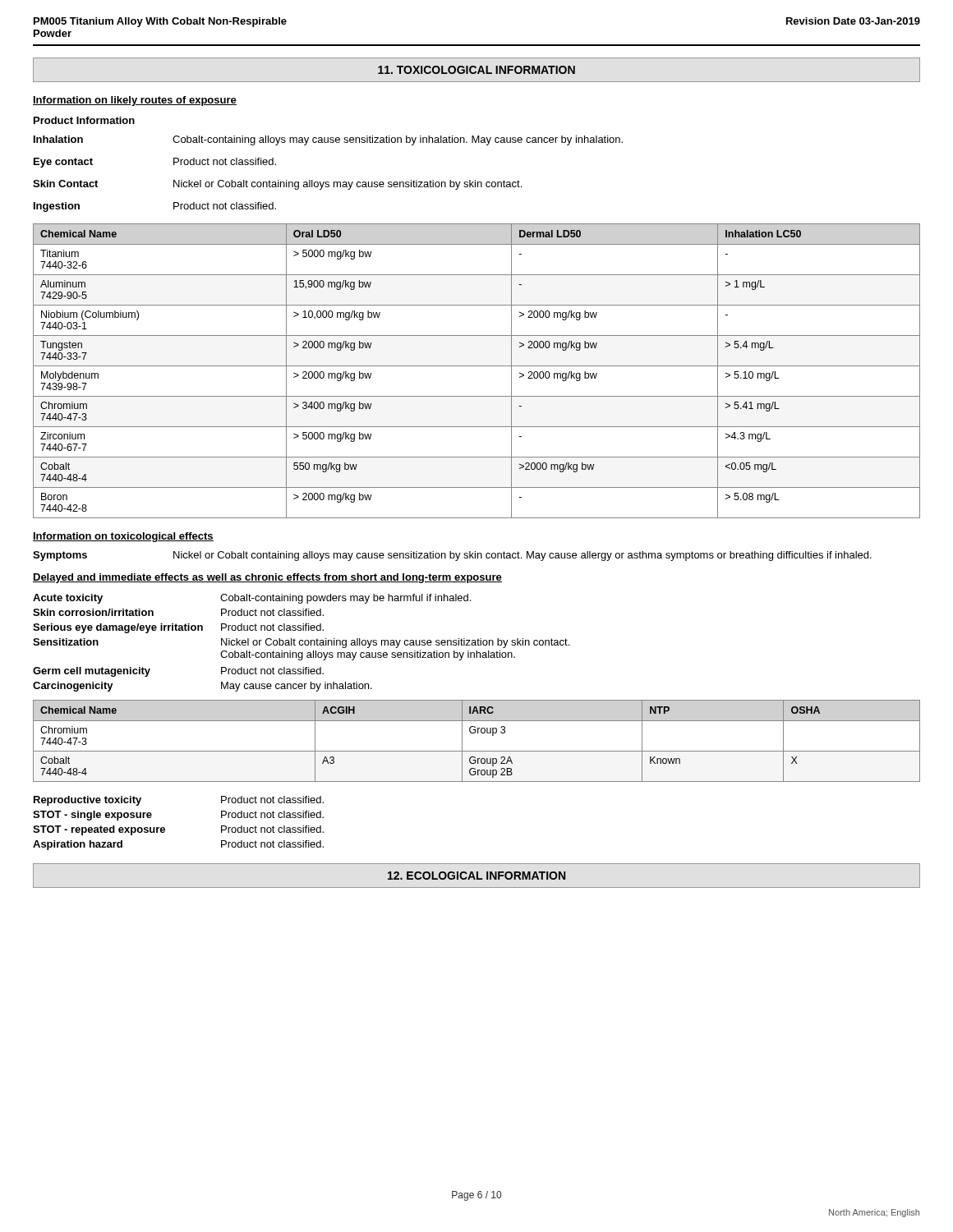
Task: Find the section header with the text "Information on likely routes of exposure"
Action: (x=135, y=100)
